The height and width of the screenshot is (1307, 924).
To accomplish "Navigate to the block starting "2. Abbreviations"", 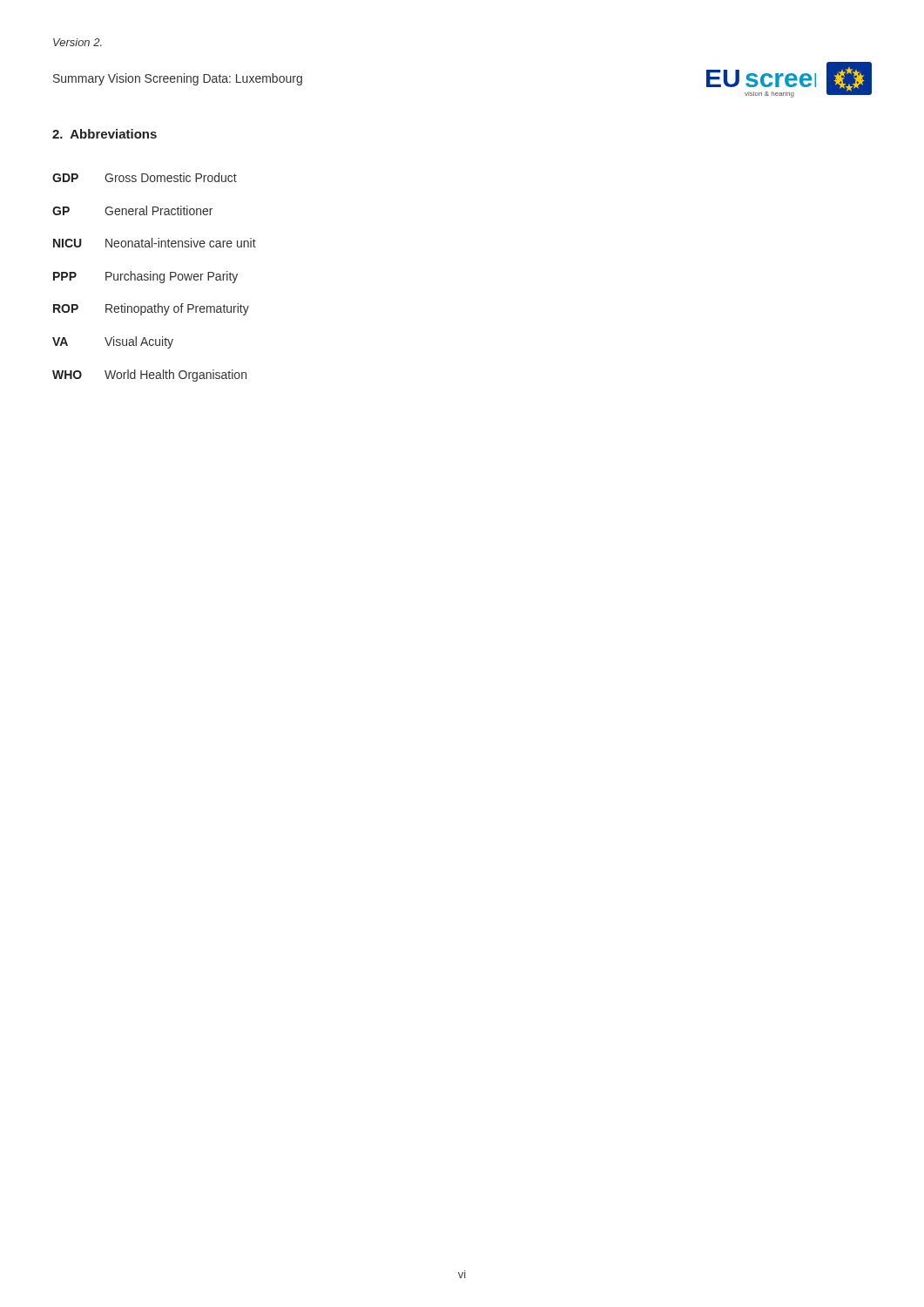I will (105, 134).
